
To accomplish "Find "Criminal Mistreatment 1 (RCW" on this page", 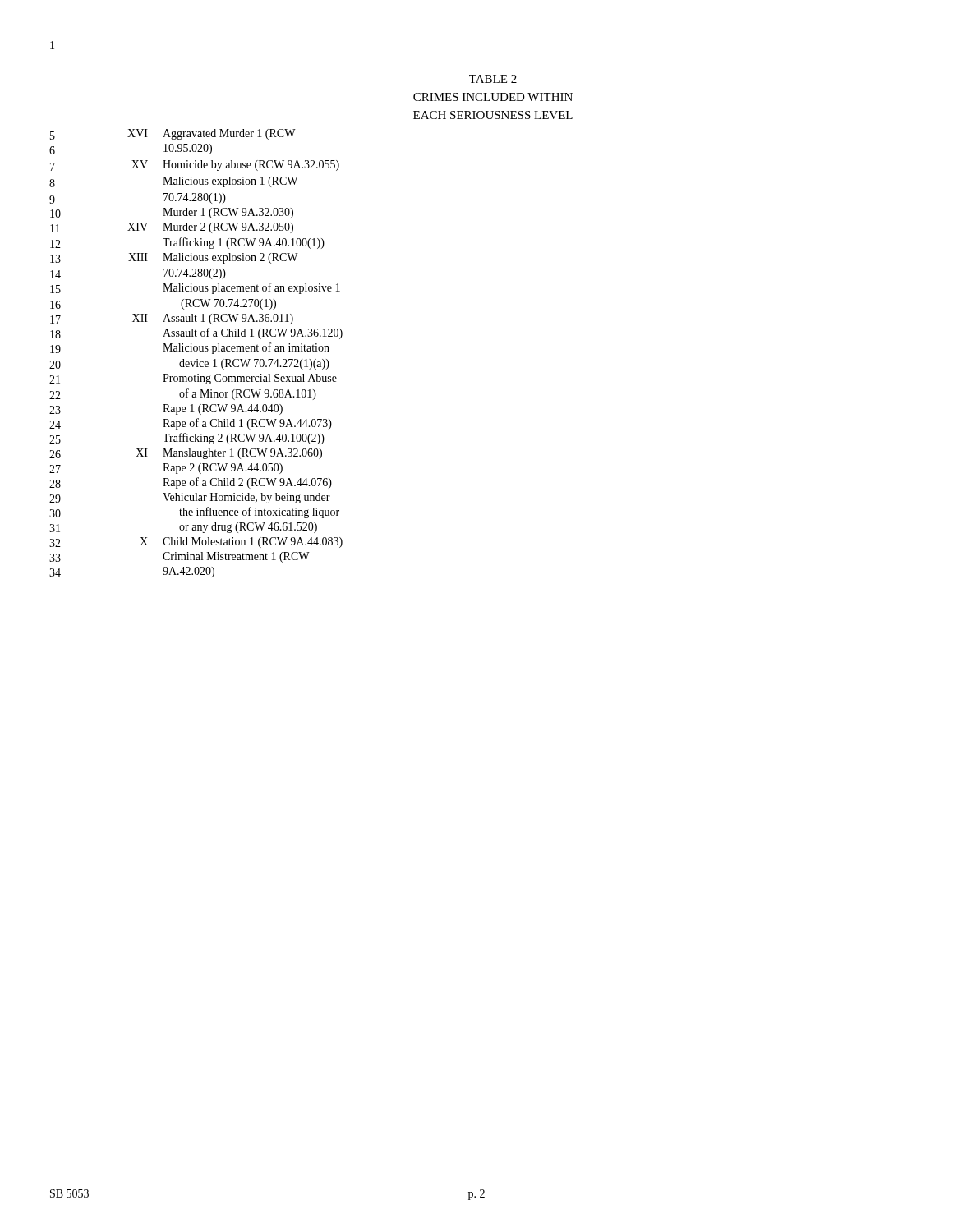I will [236, 556].
